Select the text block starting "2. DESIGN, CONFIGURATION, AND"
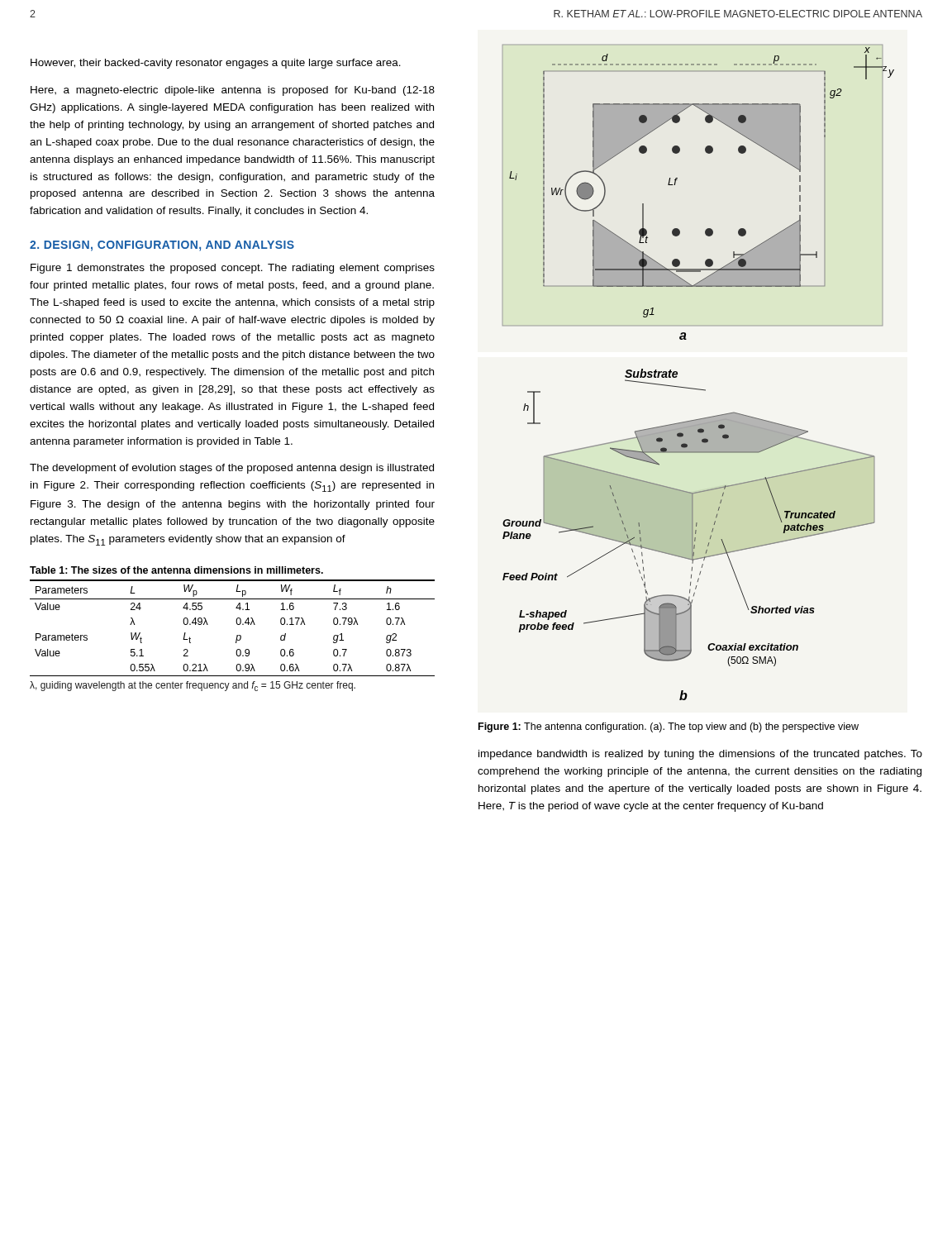Viewport: 952px width, 1240px height. tap(162, 245)
